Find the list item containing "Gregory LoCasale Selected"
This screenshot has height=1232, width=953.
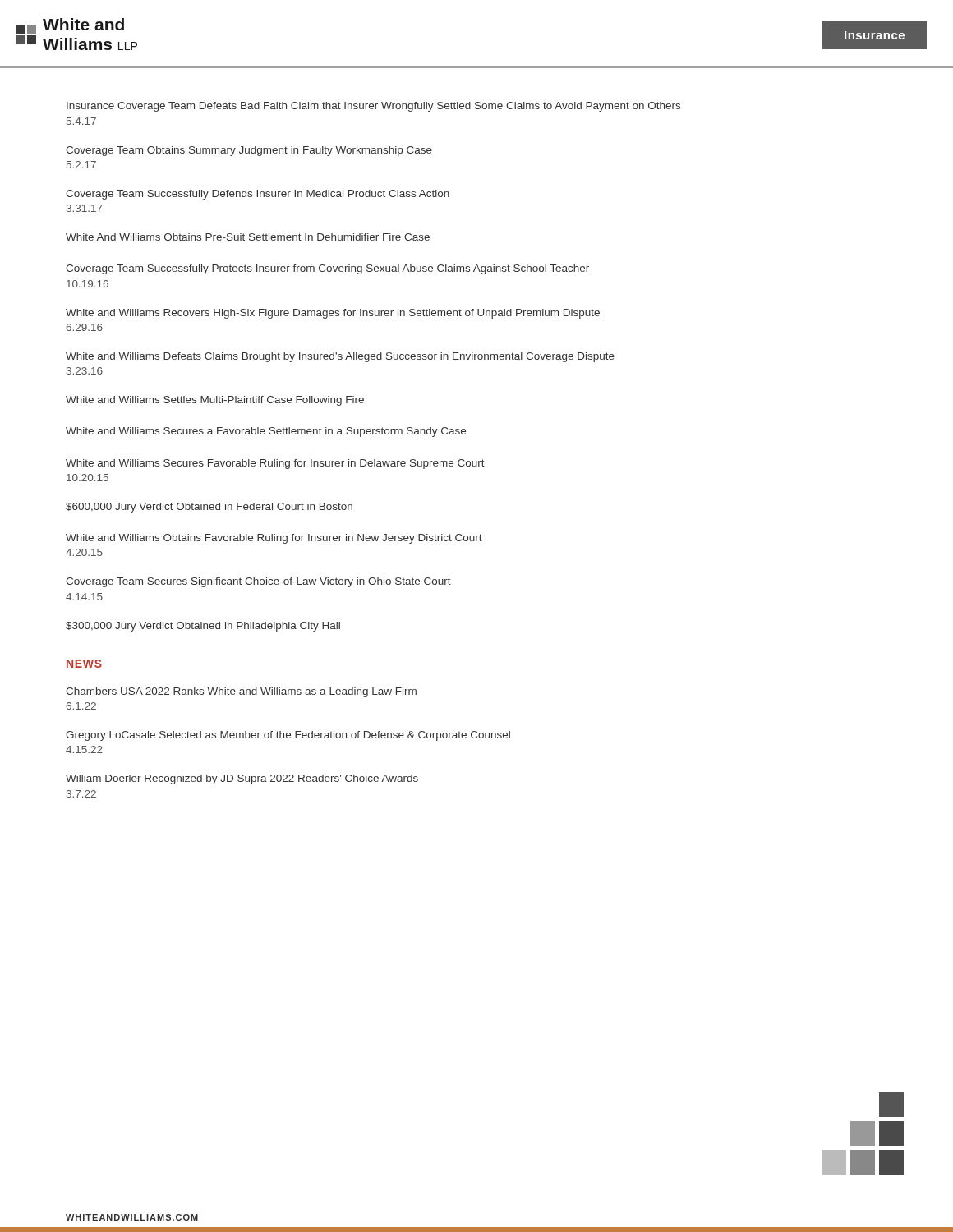coord(476,741)
